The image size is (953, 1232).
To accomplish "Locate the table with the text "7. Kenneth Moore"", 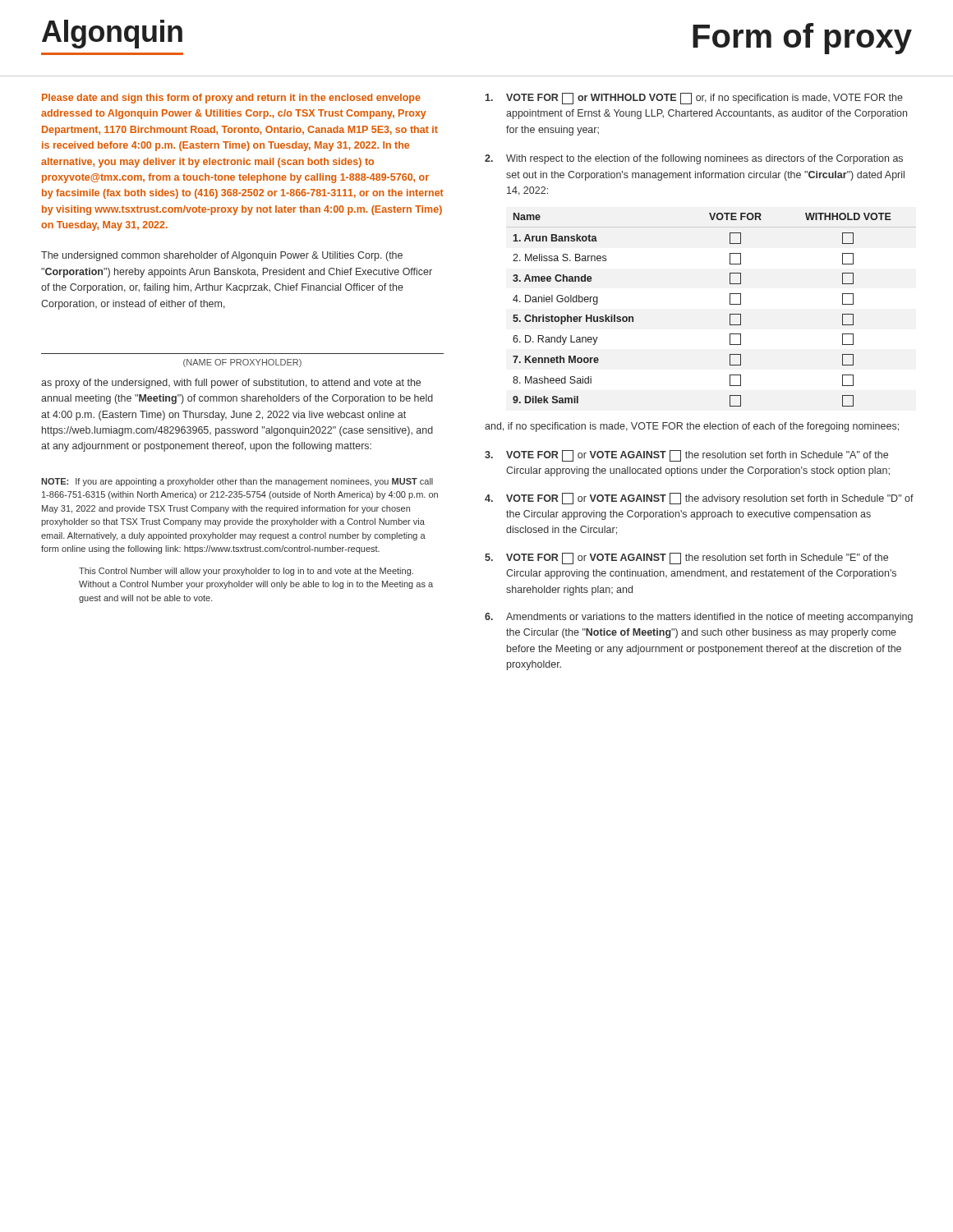I will (711, 309).
